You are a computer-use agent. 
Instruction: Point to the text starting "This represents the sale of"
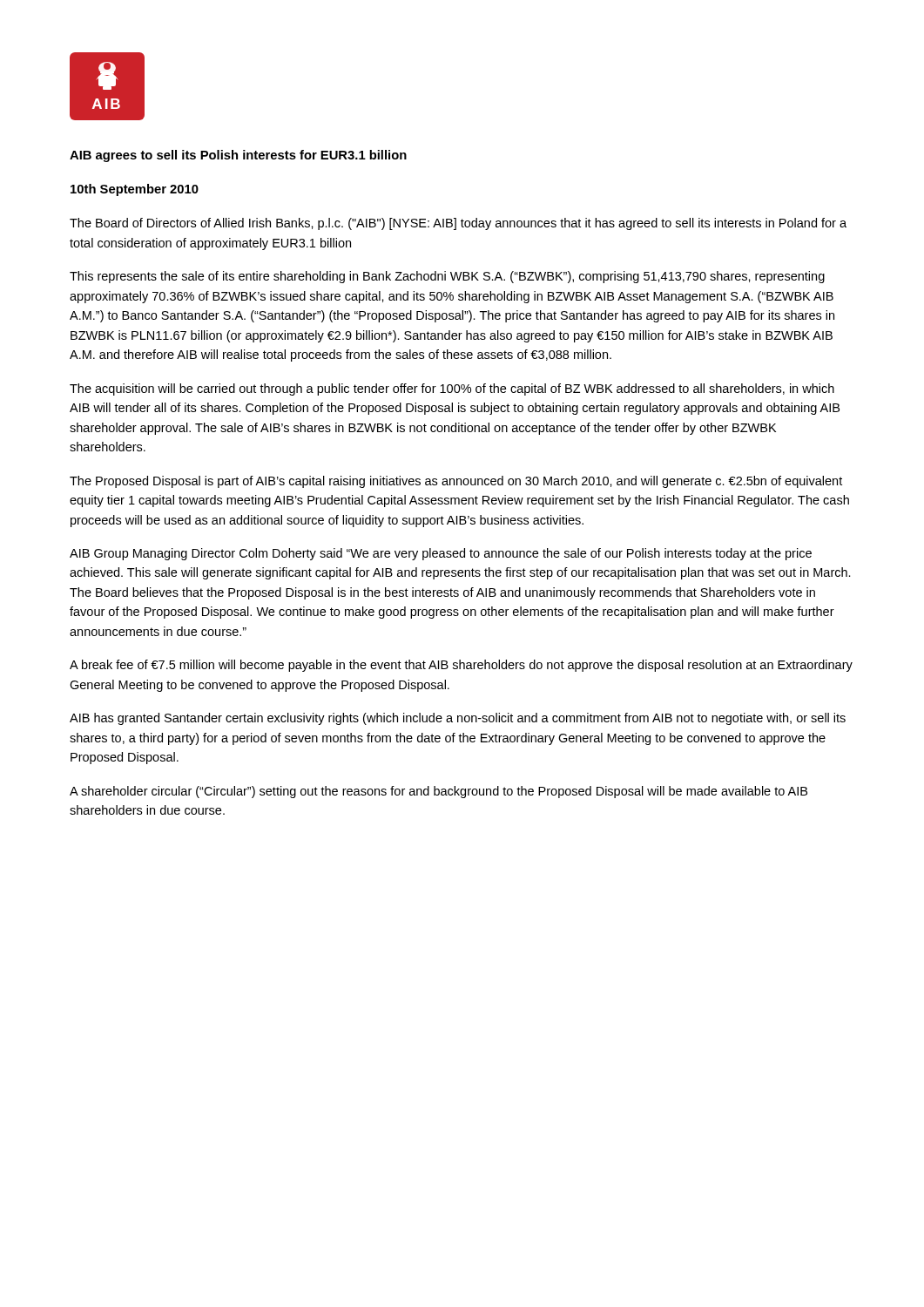click(x=452, y=316)
